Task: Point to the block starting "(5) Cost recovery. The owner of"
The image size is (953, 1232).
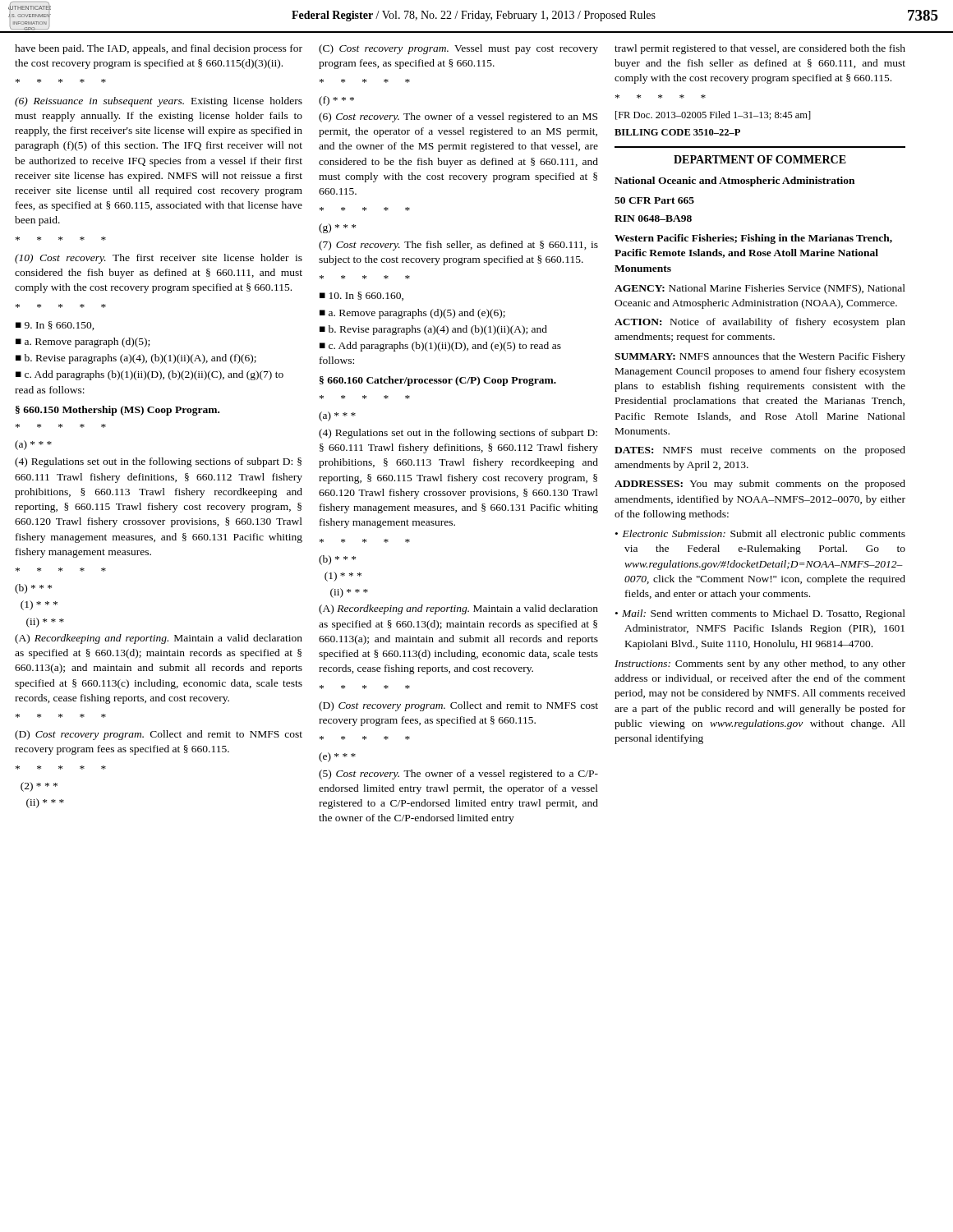Action: click(x=458, y=795)
